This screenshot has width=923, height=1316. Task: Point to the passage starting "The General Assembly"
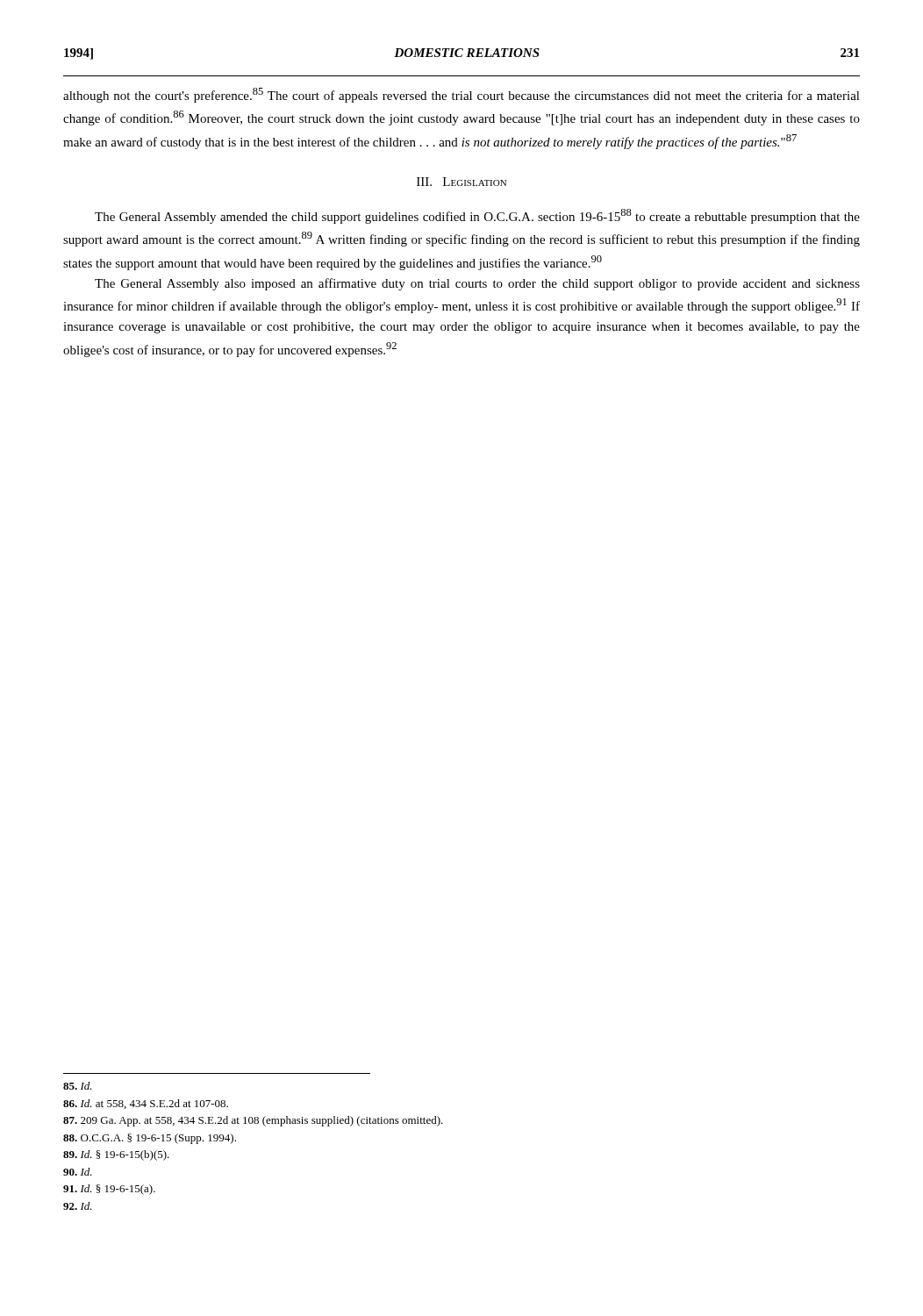pyautogui.click(x=462, y=282)
